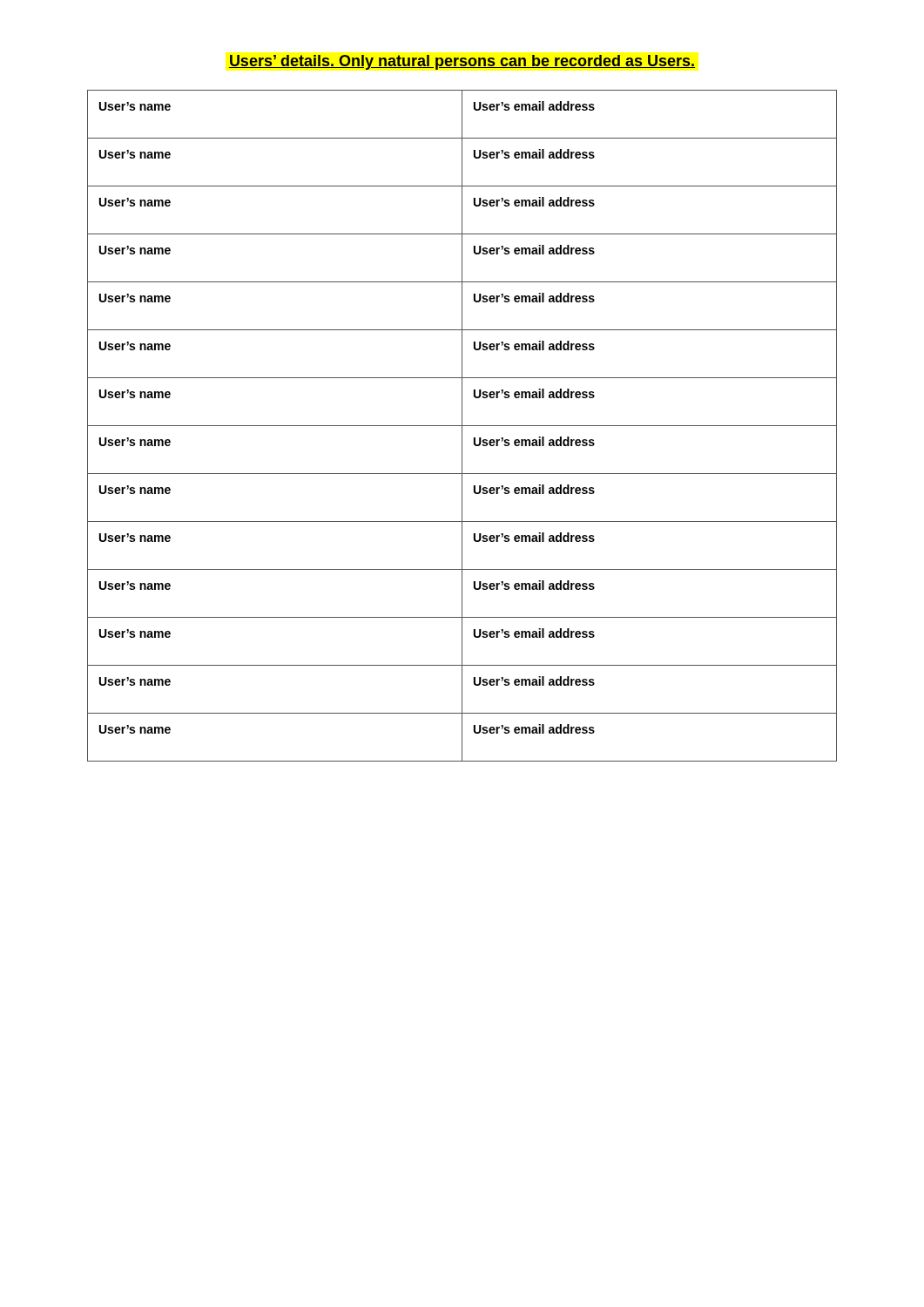
Task: Select the table that reads "User’s name"
Action: coord(462,426)
